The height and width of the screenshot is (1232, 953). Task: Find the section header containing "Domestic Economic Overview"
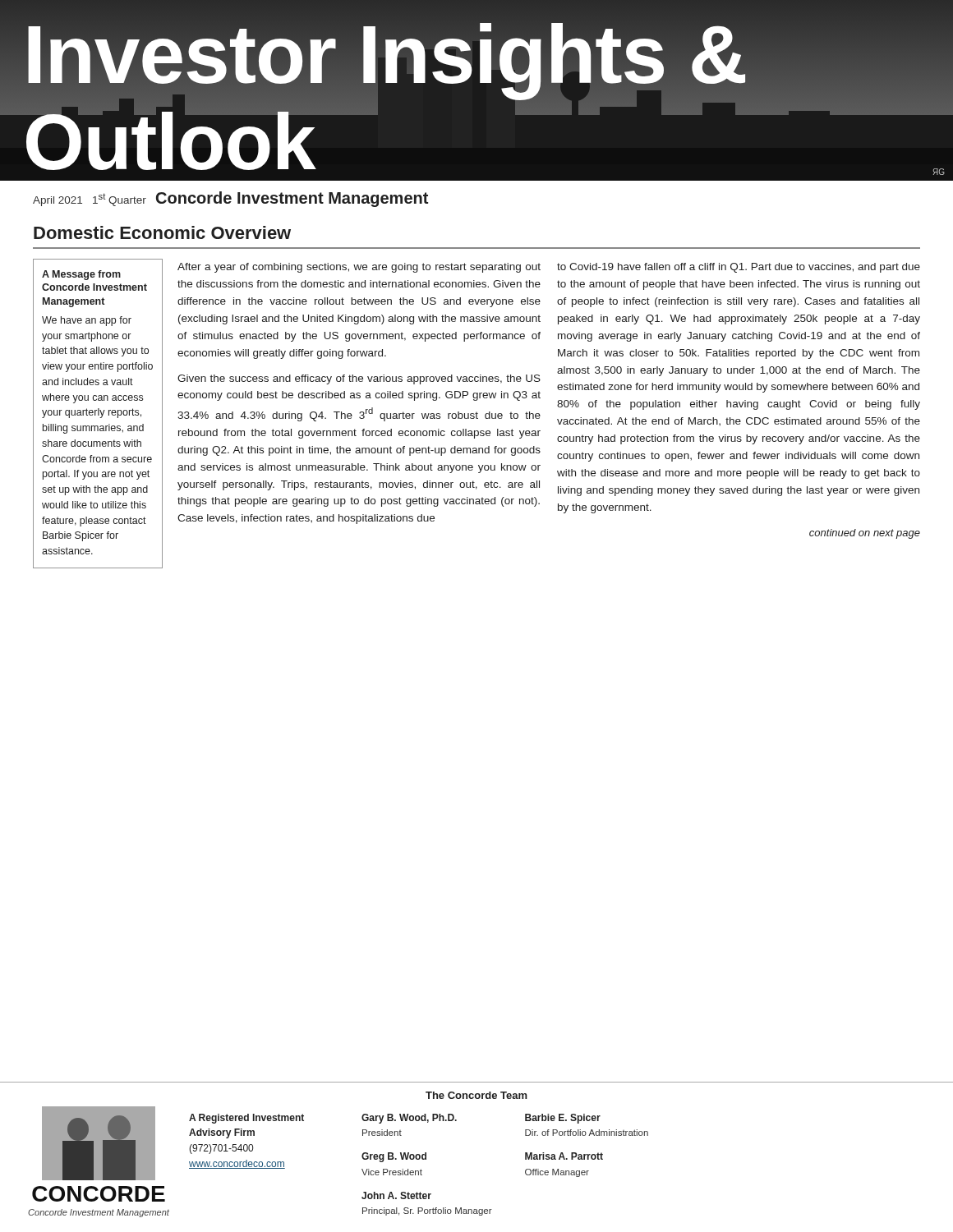476,236
